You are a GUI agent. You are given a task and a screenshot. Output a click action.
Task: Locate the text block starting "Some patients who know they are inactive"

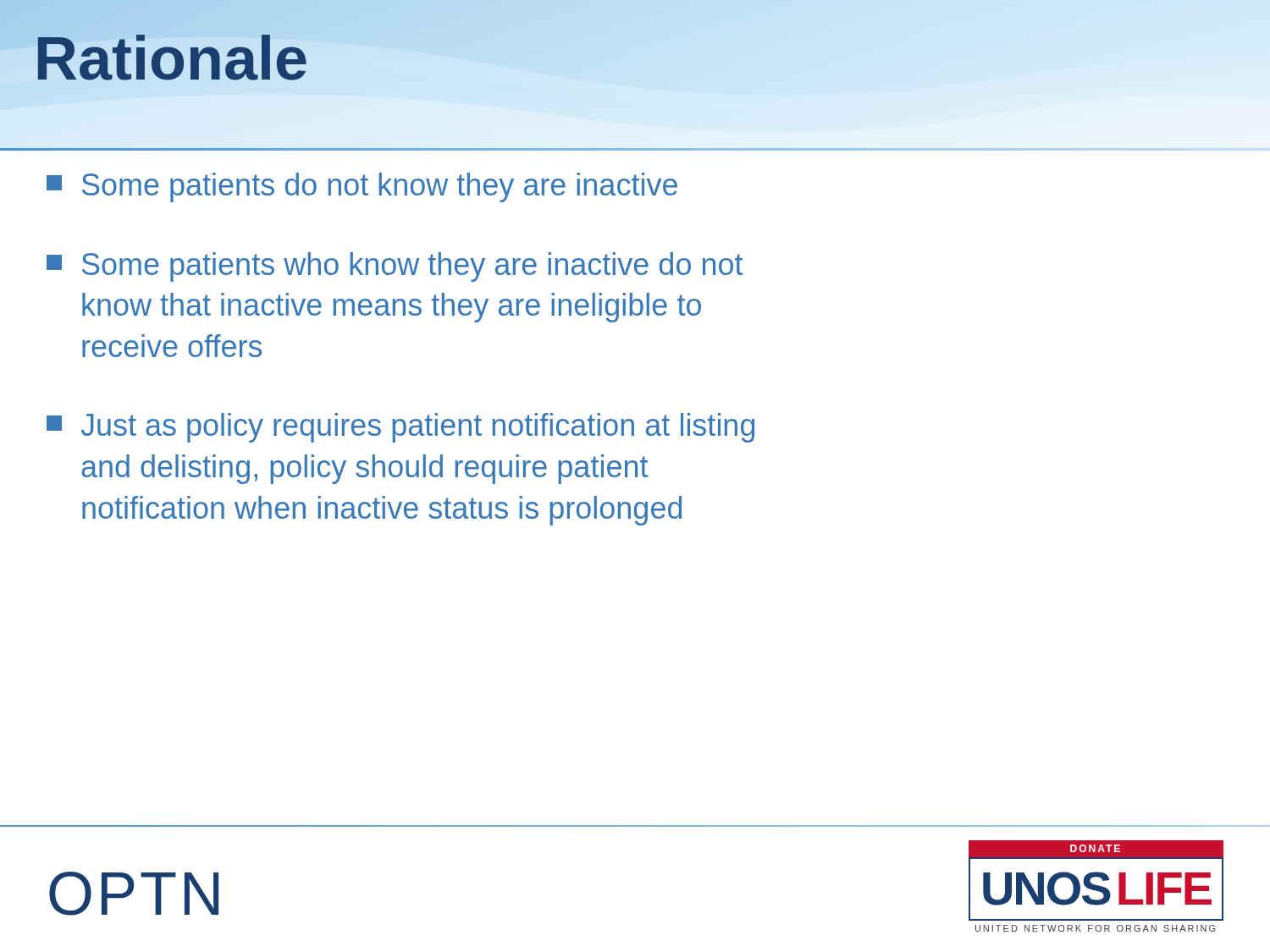395,306
